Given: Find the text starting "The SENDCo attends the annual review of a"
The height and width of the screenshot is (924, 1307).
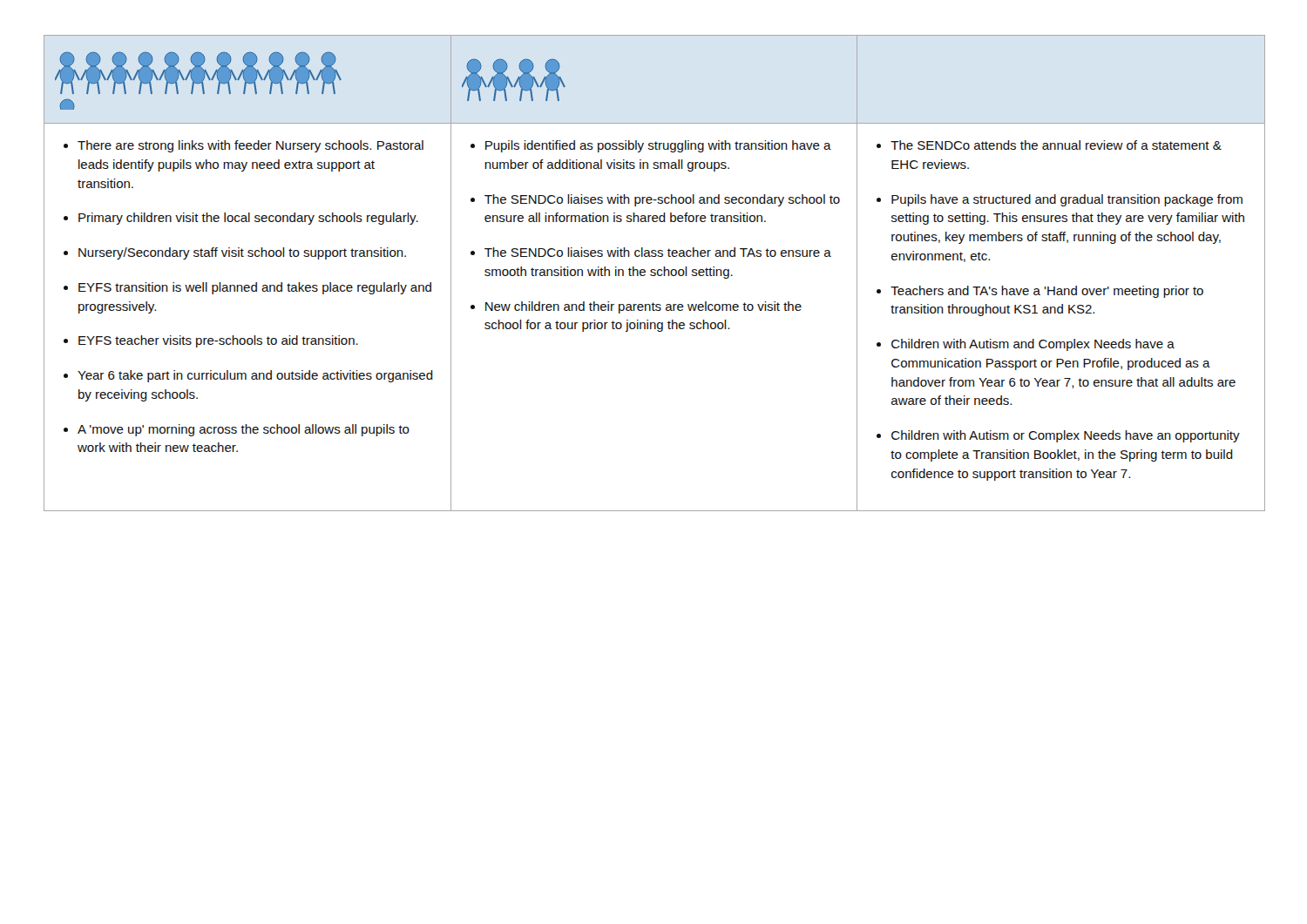Looking at the screenshot, I should click(x=1056, y=154).
